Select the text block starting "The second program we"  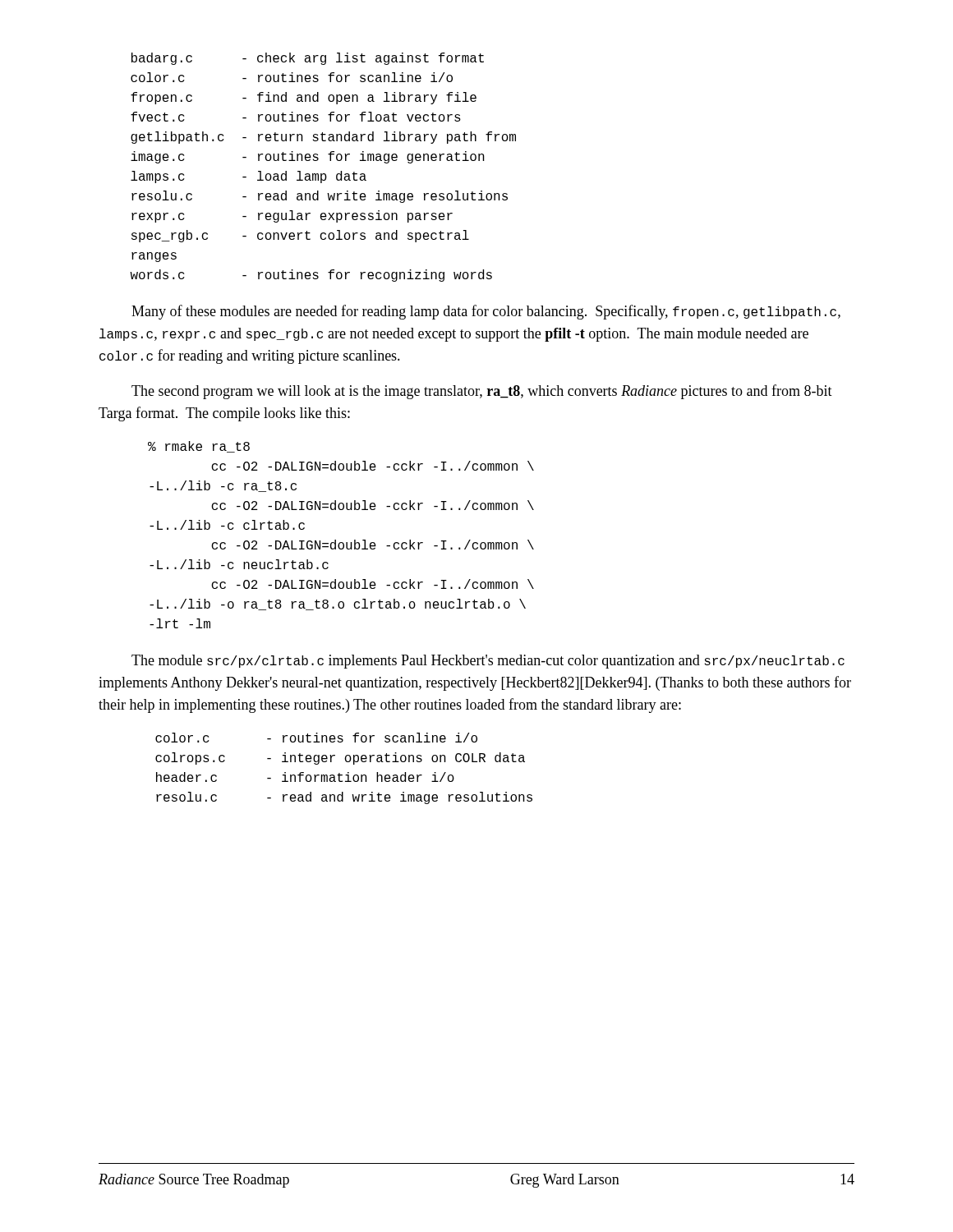(x=476, y=402)
